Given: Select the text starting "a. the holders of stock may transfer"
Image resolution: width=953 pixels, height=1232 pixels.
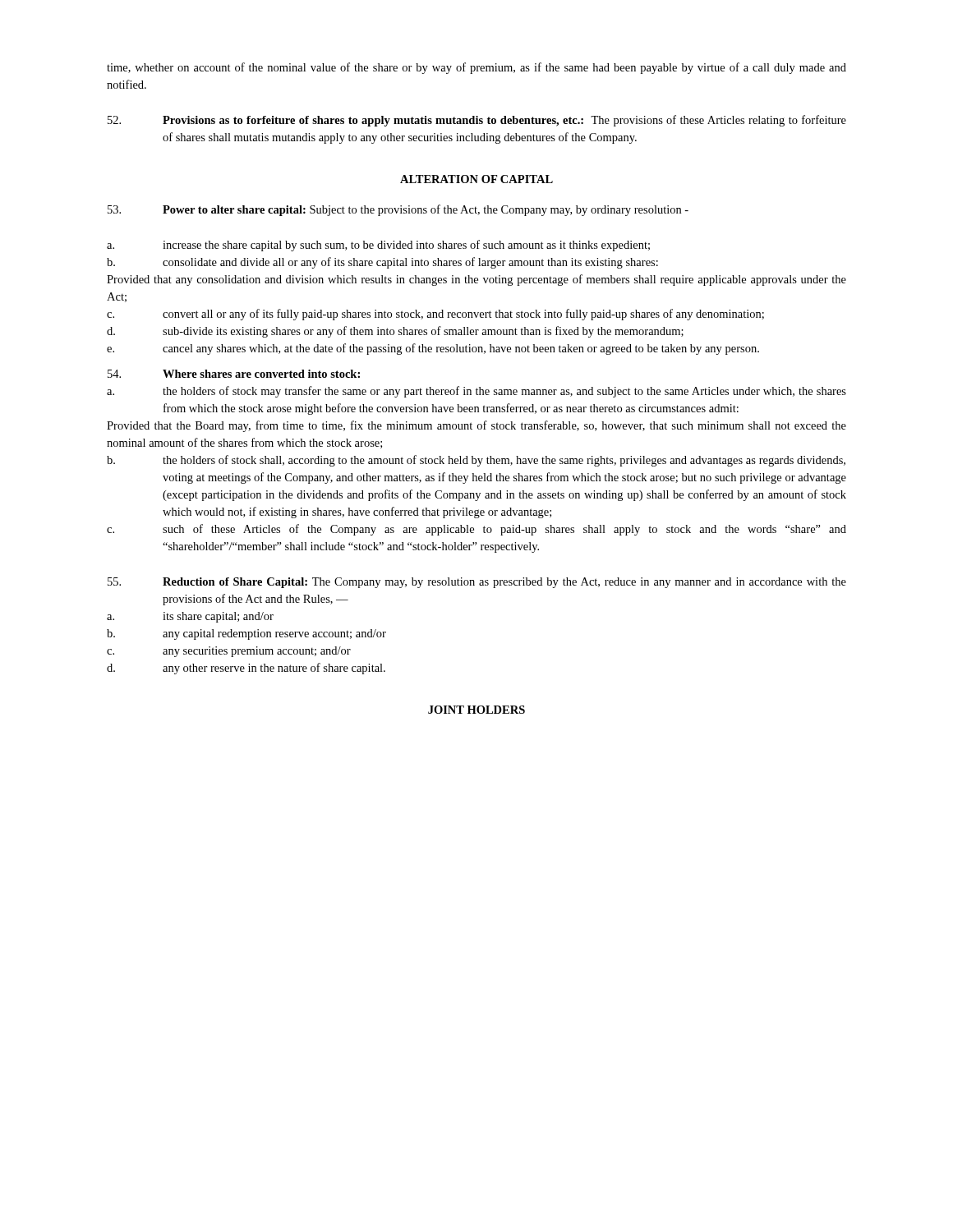Looking at the screenshot, I should (476, 400).
